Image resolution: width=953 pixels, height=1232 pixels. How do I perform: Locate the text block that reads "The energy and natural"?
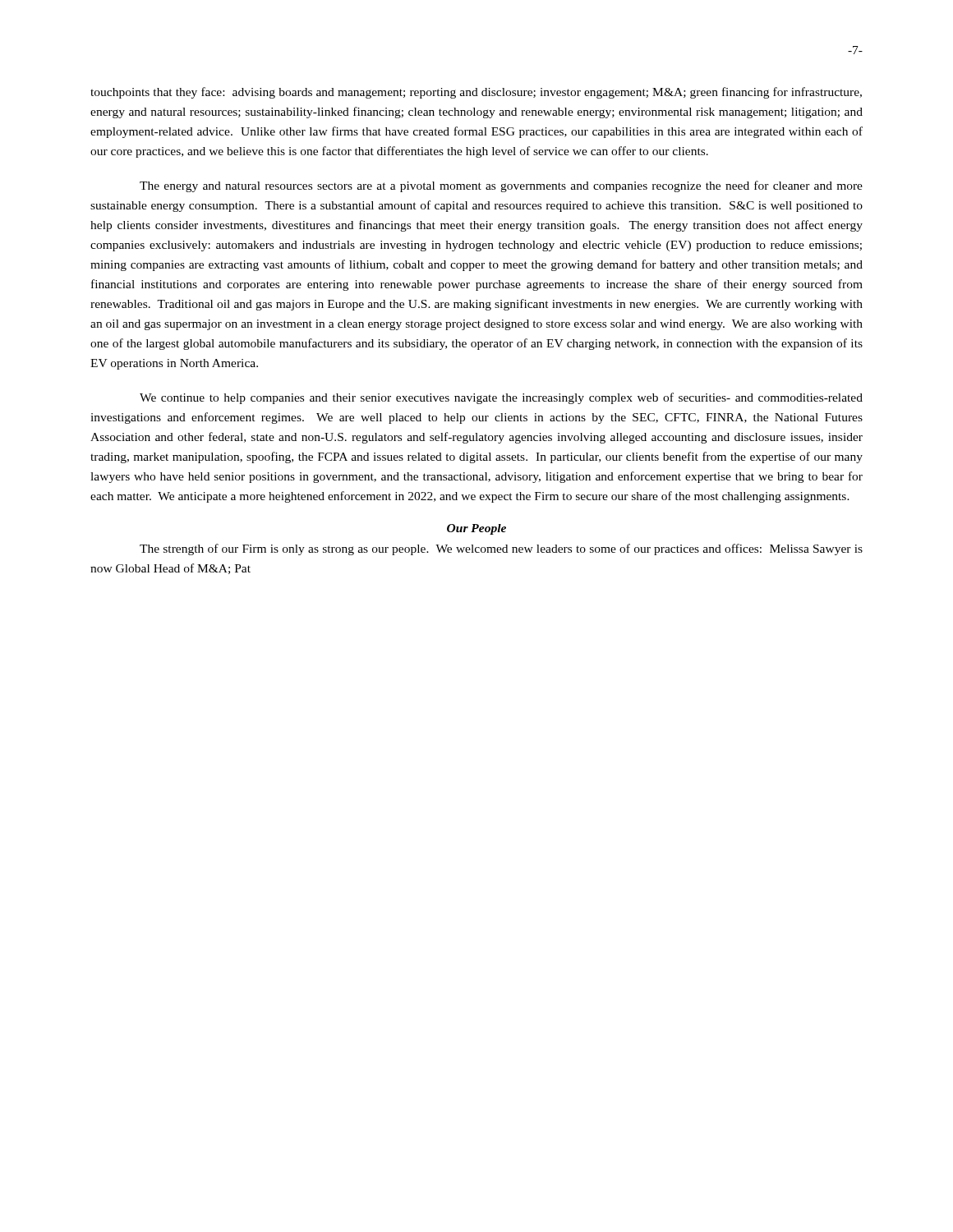476,274
